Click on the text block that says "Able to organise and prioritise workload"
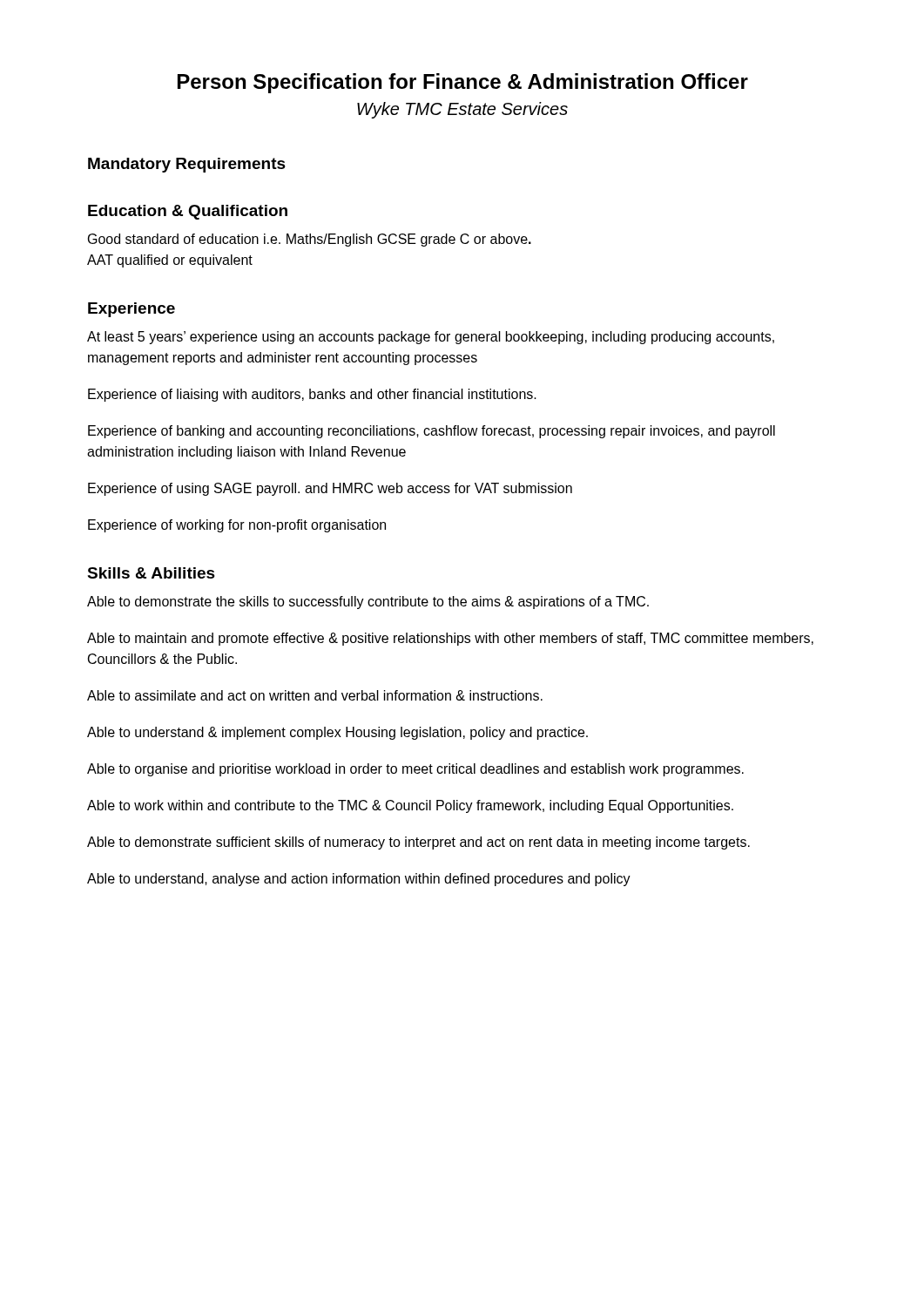 [x=416, y=769]
